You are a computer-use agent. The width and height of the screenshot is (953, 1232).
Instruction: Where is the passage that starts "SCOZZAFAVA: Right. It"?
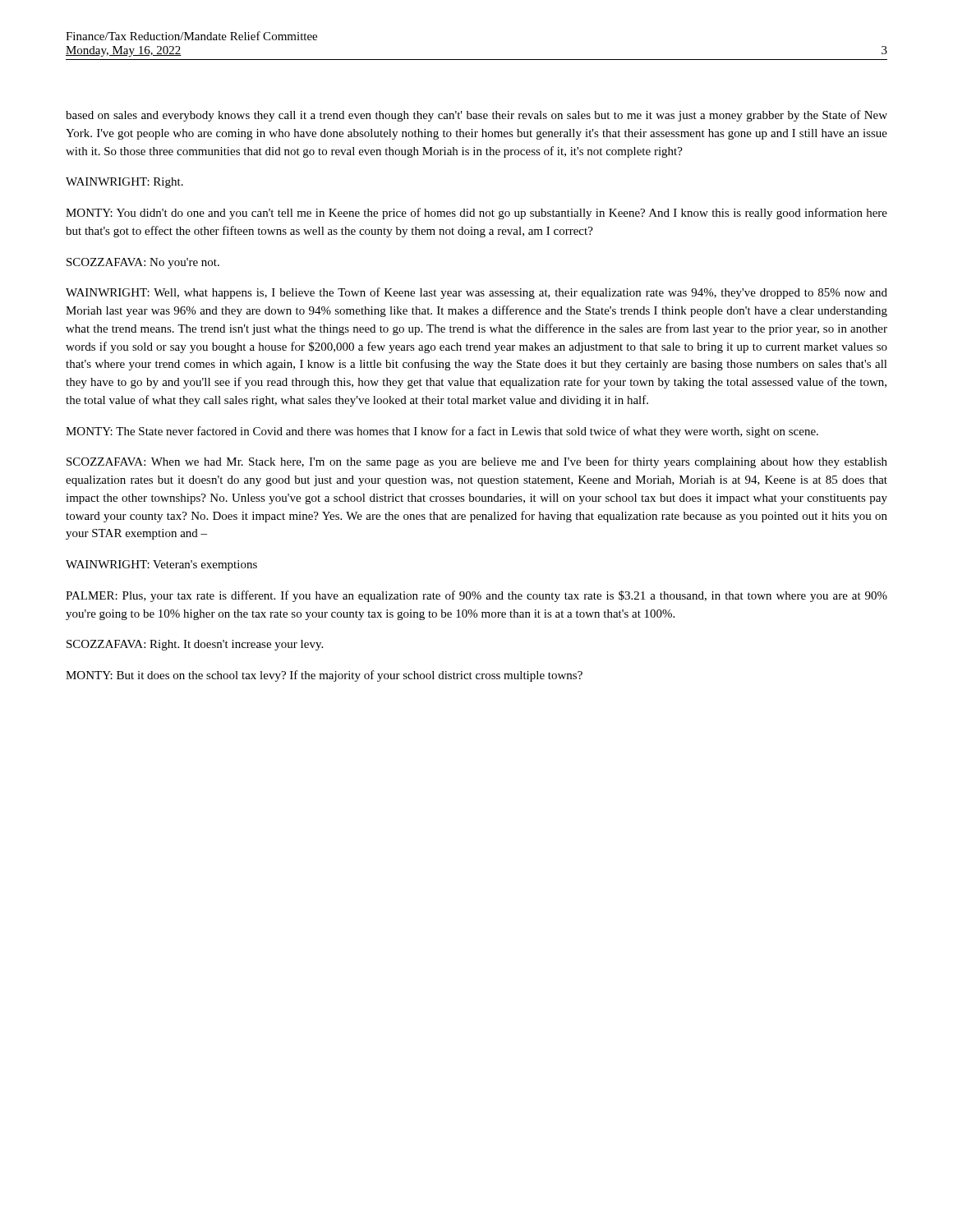point(195,644)
